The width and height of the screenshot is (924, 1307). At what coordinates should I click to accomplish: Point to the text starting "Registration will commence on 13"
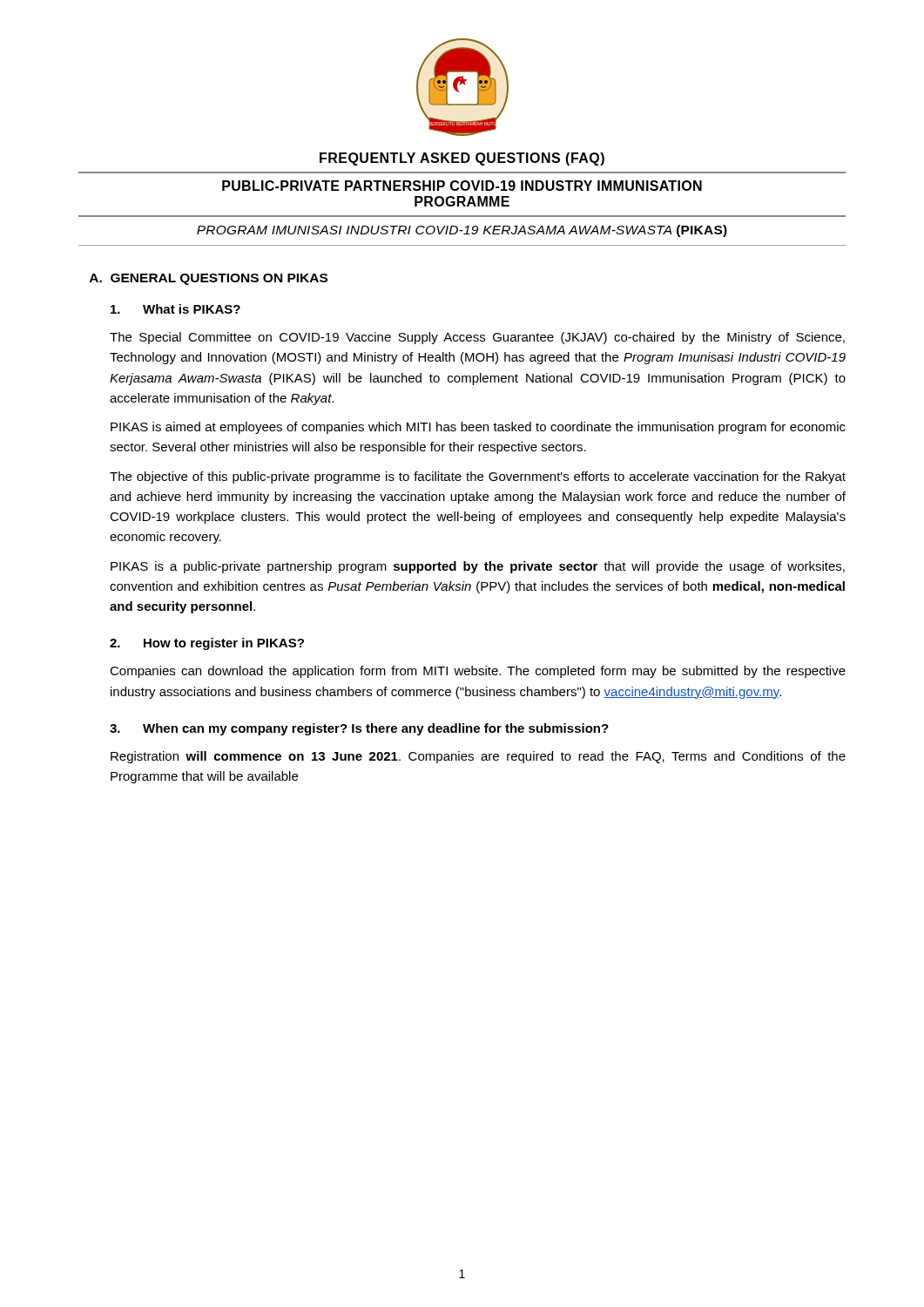tap(478, 766)
